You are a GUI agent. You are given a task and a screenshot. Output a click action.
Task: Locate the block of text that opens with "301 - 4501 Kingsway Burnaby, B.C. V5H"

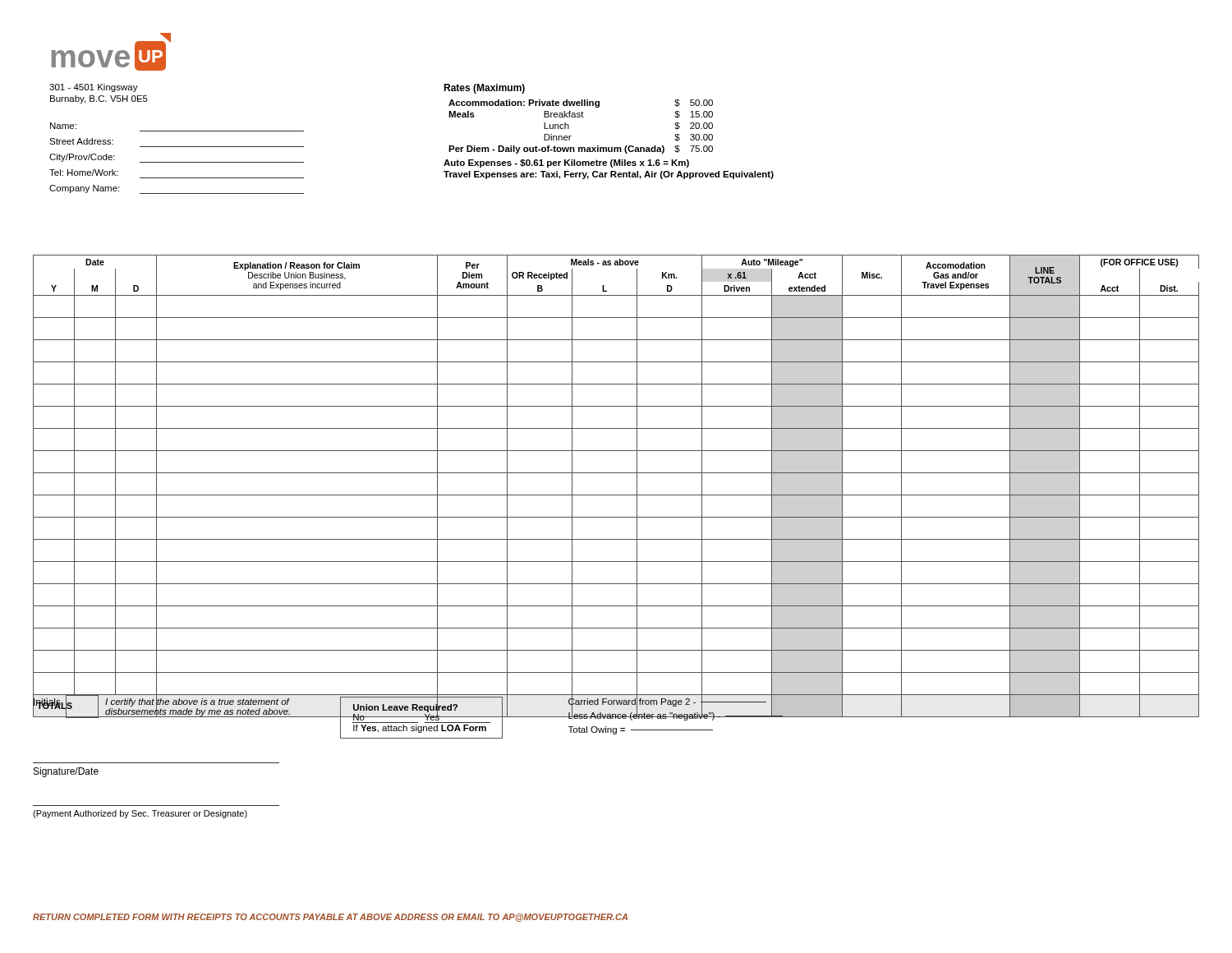tap(99, 93)
